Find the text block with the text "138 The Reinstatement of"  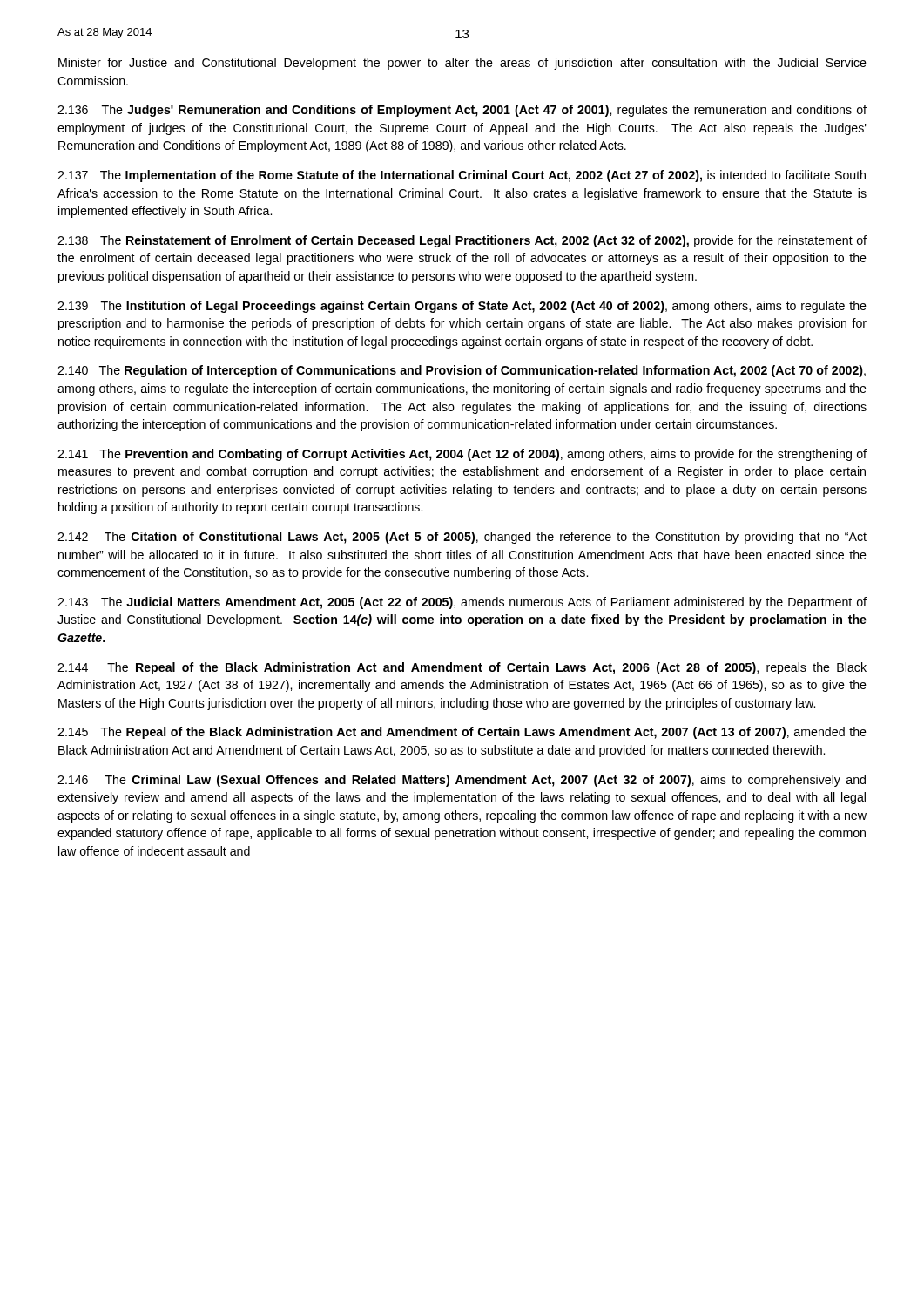pos(462,258)
